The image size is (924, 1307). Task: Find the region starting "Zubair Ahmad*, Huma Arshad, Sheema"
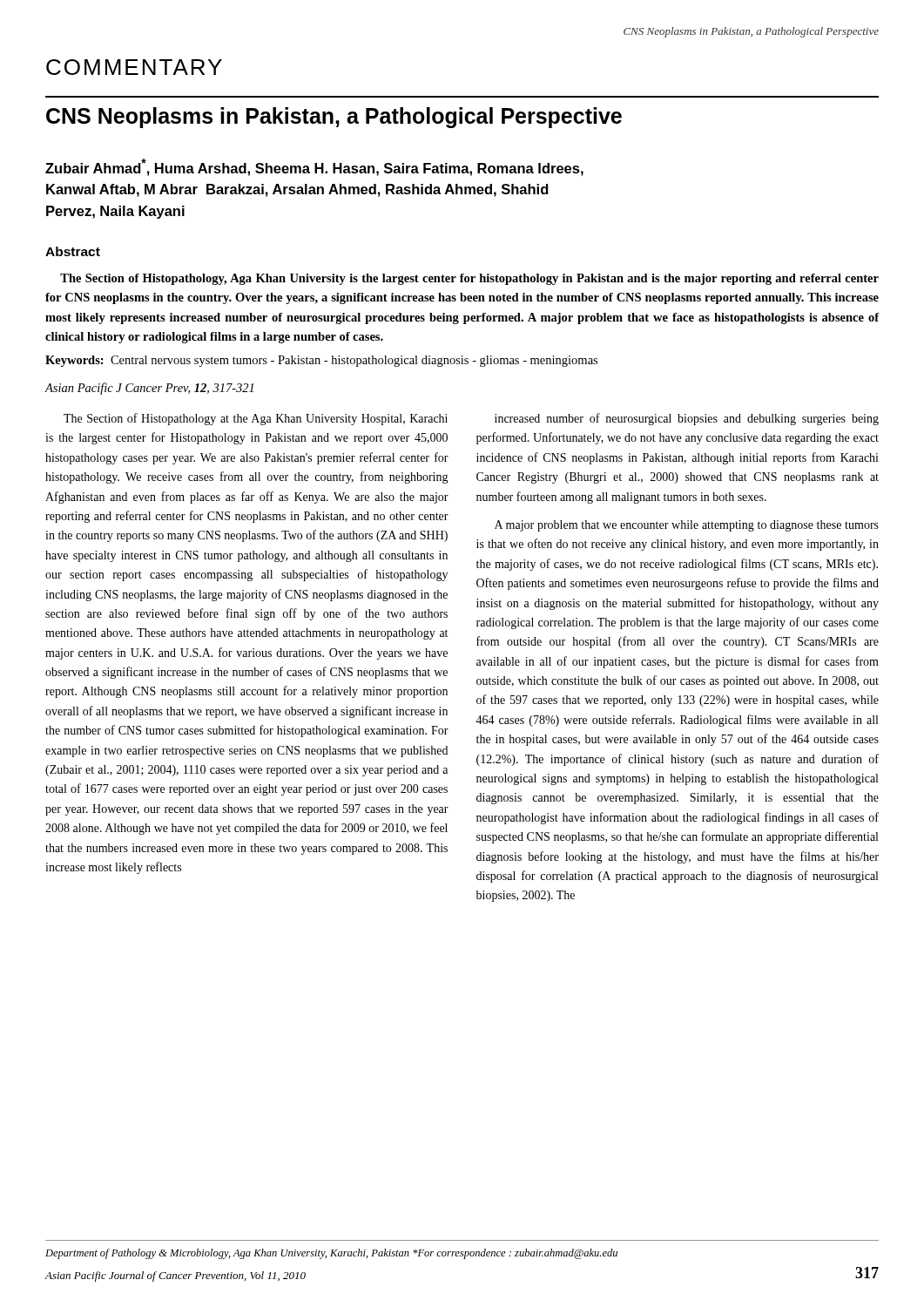315,188
